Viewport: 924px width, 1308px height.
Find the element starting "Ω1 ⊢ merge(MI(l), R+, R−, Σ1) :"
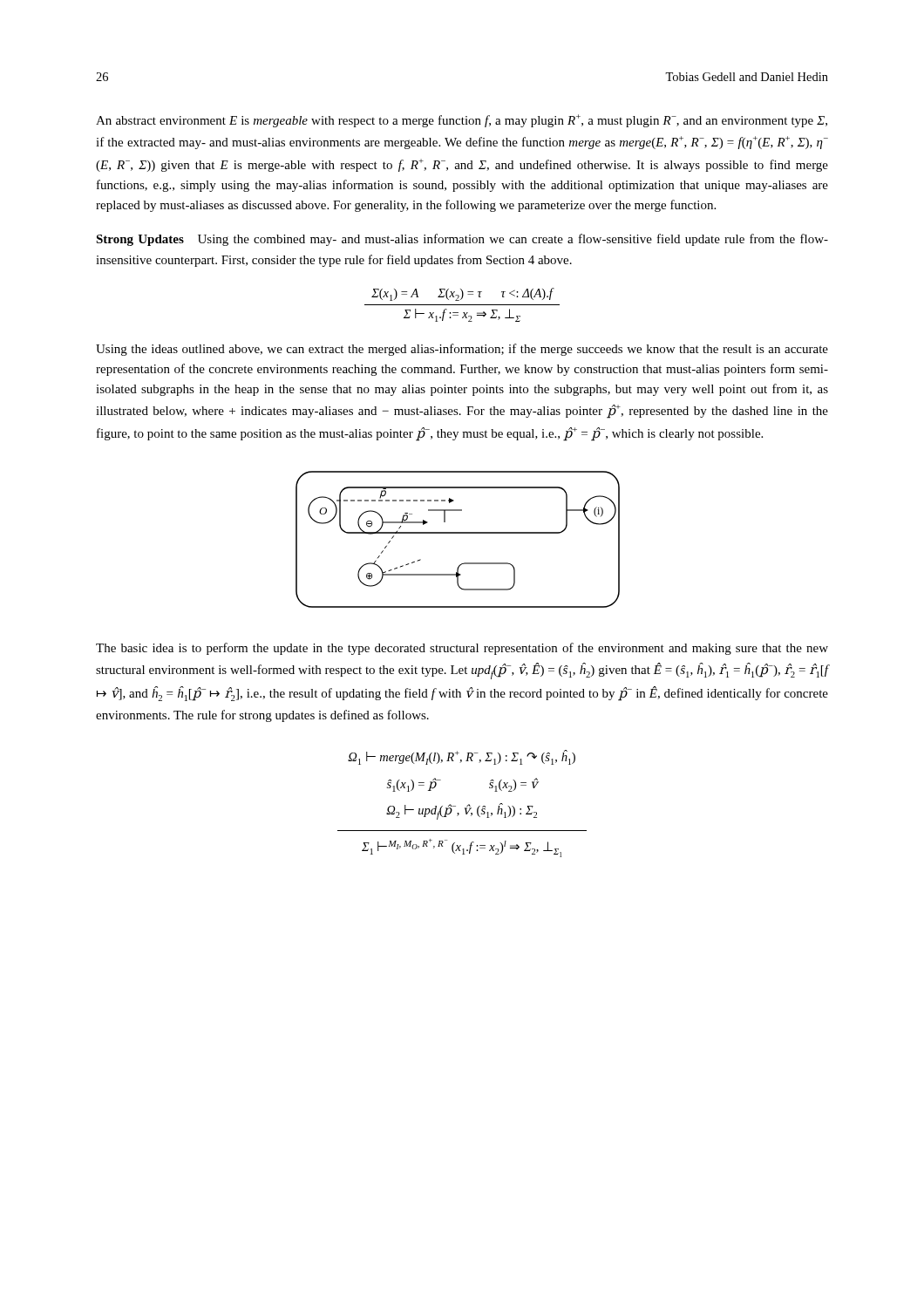pyautogui.click(x=462, y=803)
